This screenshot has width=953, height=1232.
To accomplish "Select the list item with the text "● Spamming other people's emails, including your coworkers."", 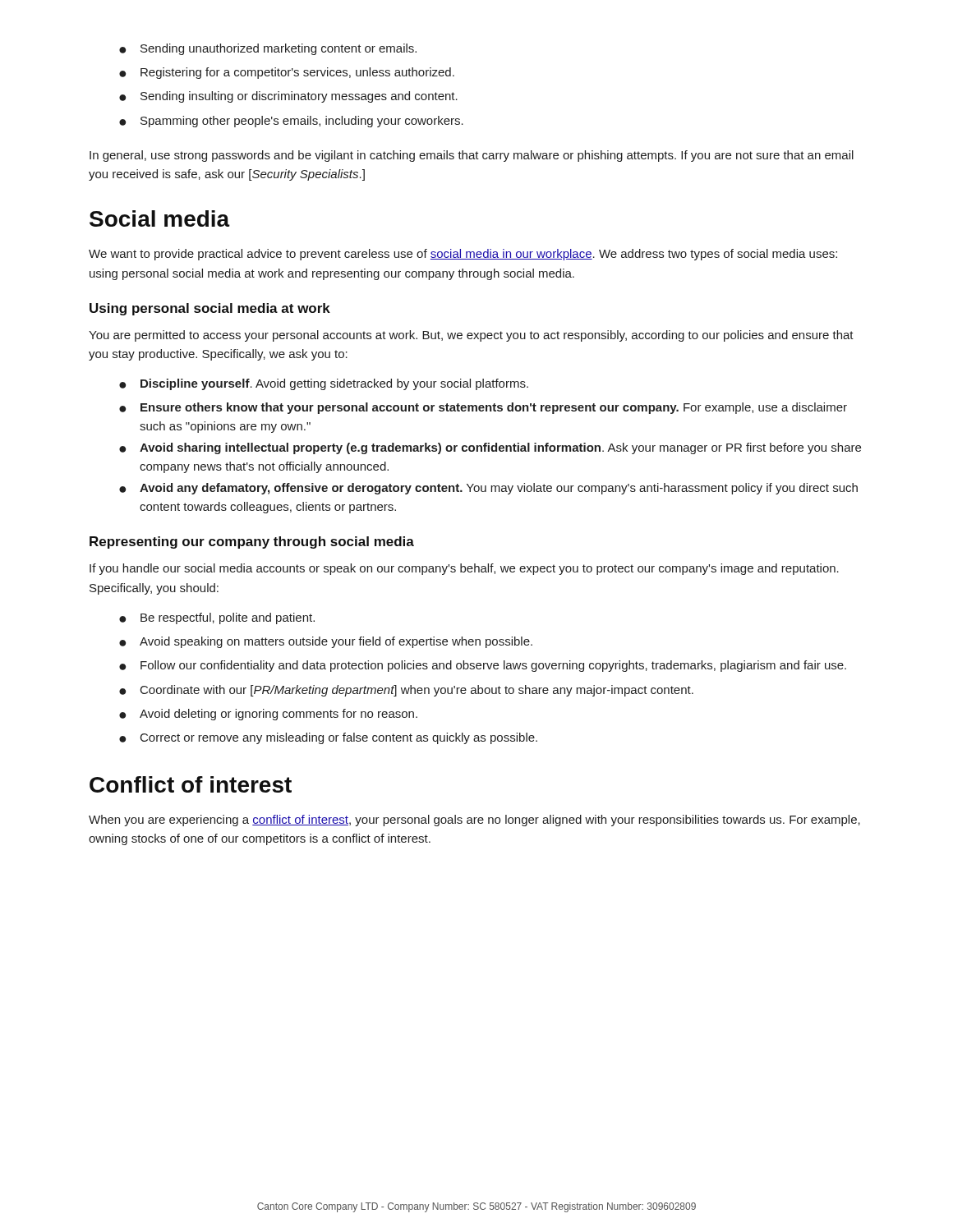I will coord(291,122).
